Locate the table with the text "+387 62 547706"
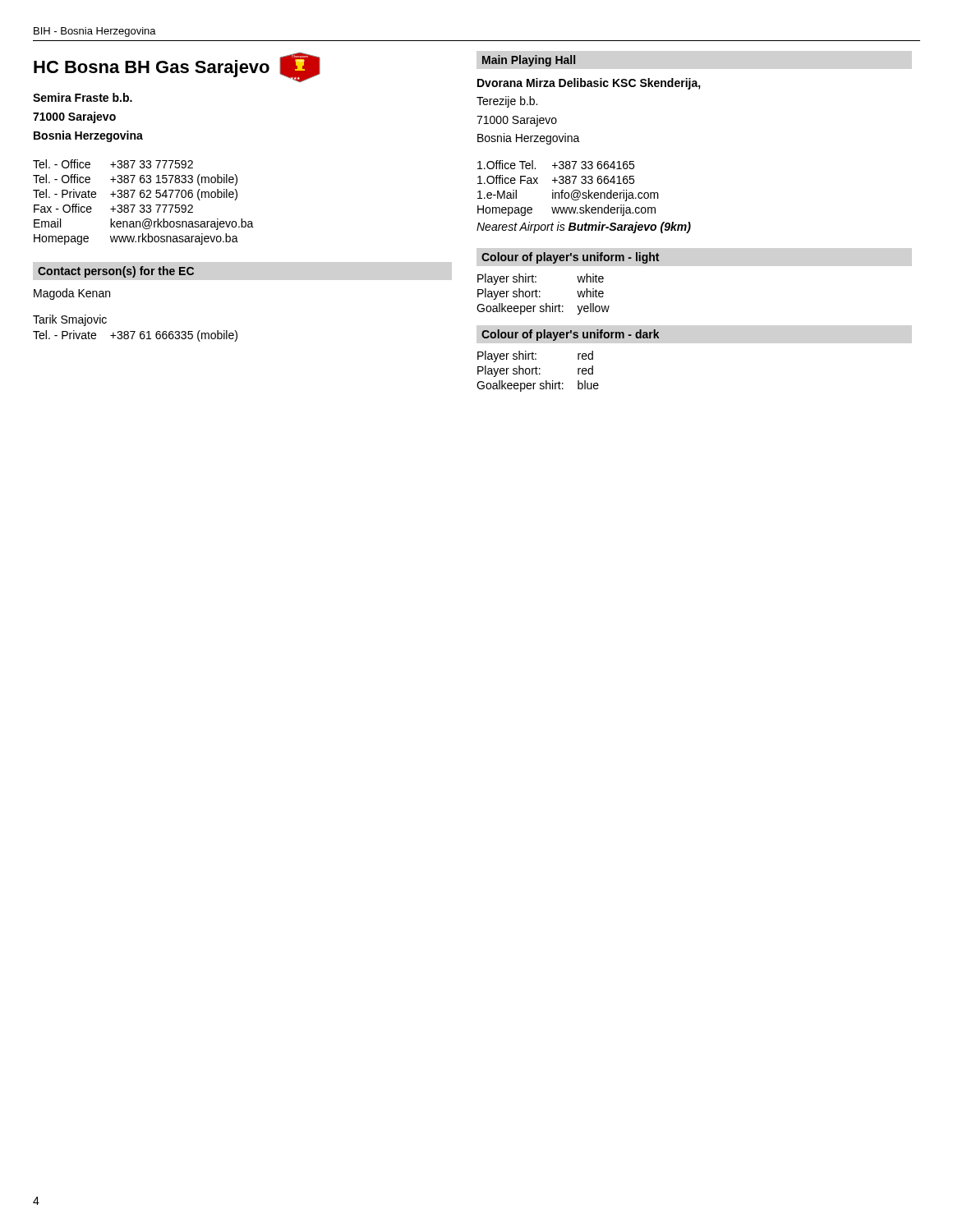Image resolution: width=953 pixels, height=1232 pixels. tap(242, 201)
